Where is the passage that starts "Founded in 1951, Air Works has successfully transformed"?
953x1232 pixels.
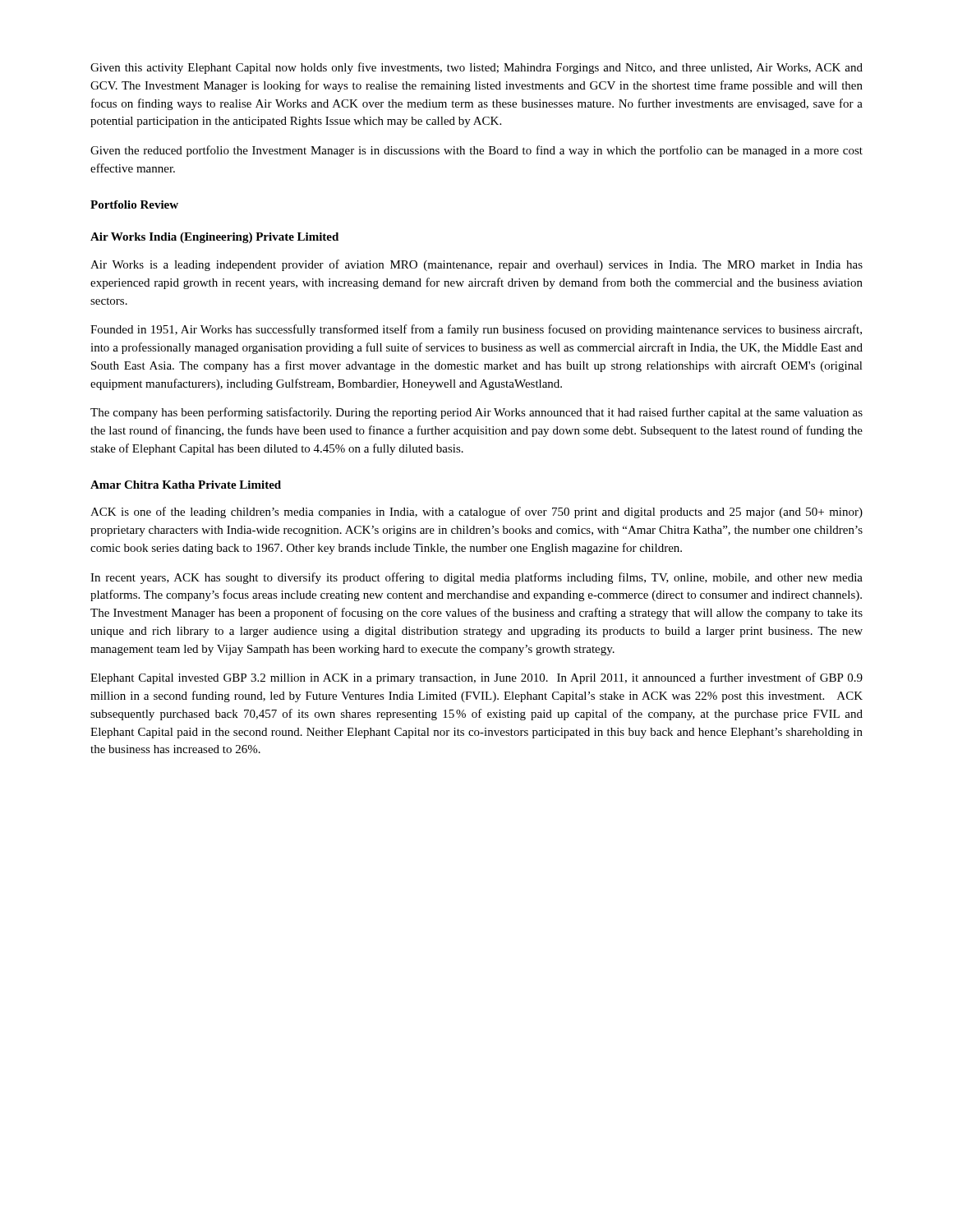pos(476,357)
